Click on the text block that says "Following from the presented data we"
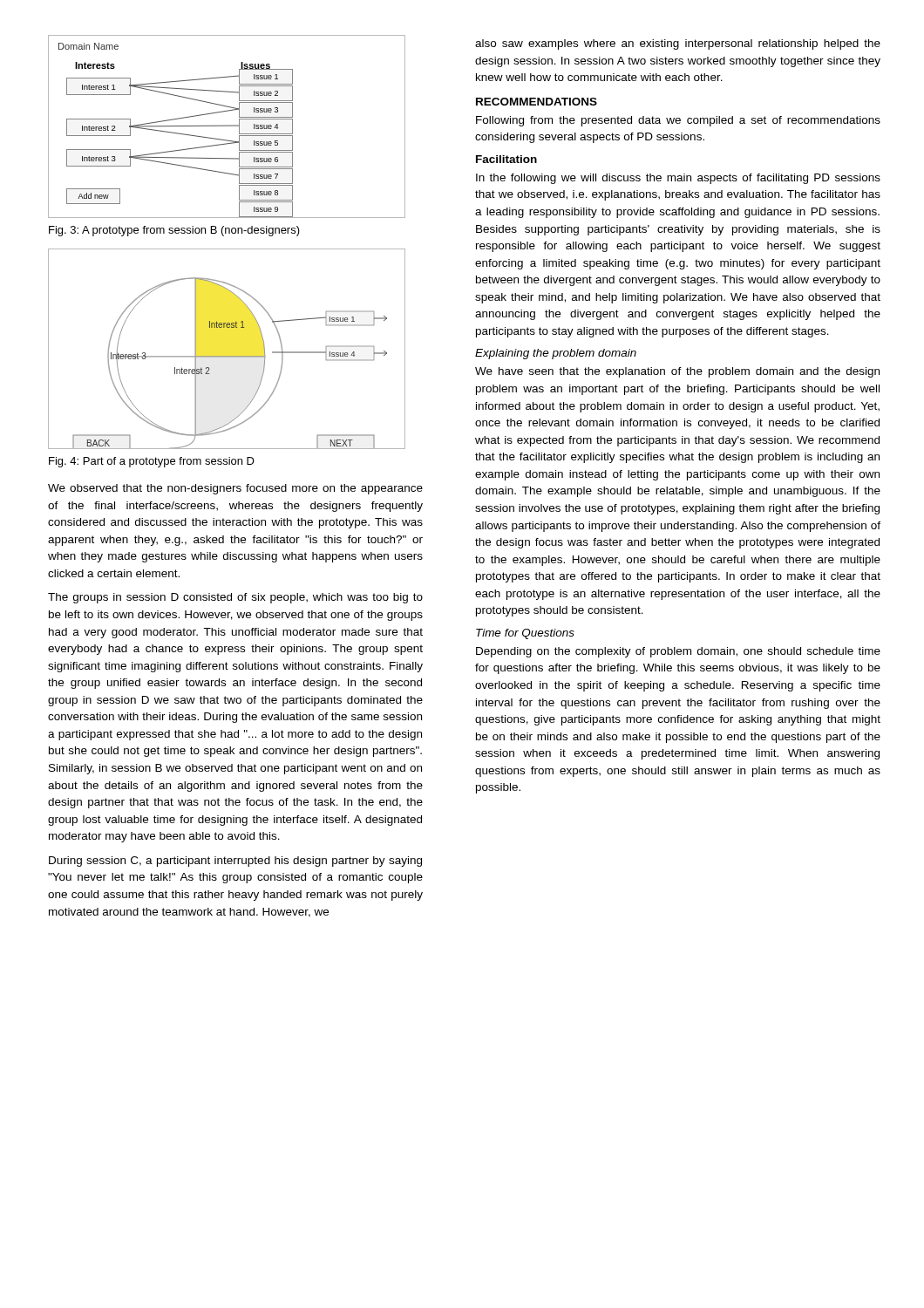 coord(678,128)
